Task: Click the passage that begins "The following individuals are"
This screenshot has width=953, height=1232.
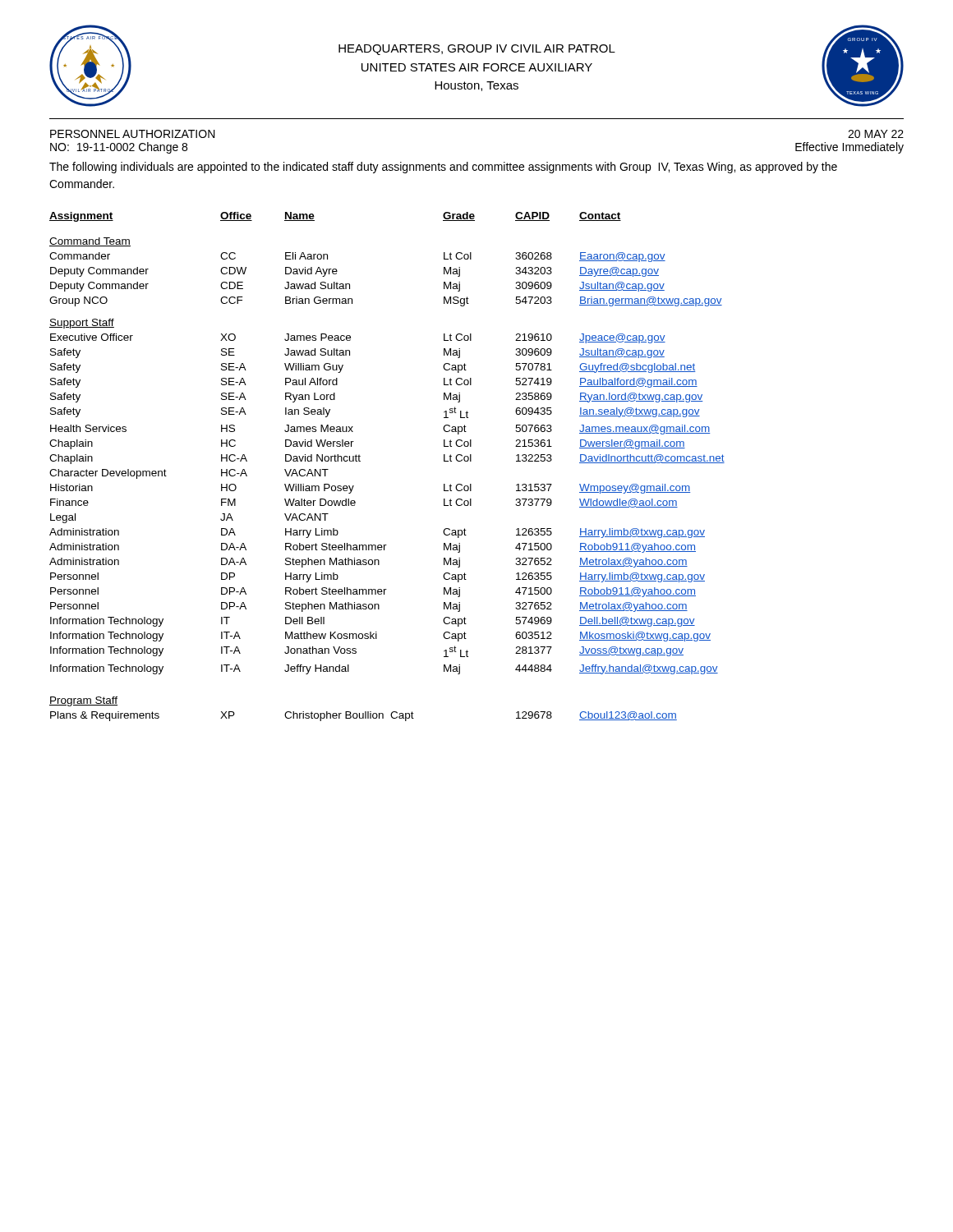Action: 443,175
